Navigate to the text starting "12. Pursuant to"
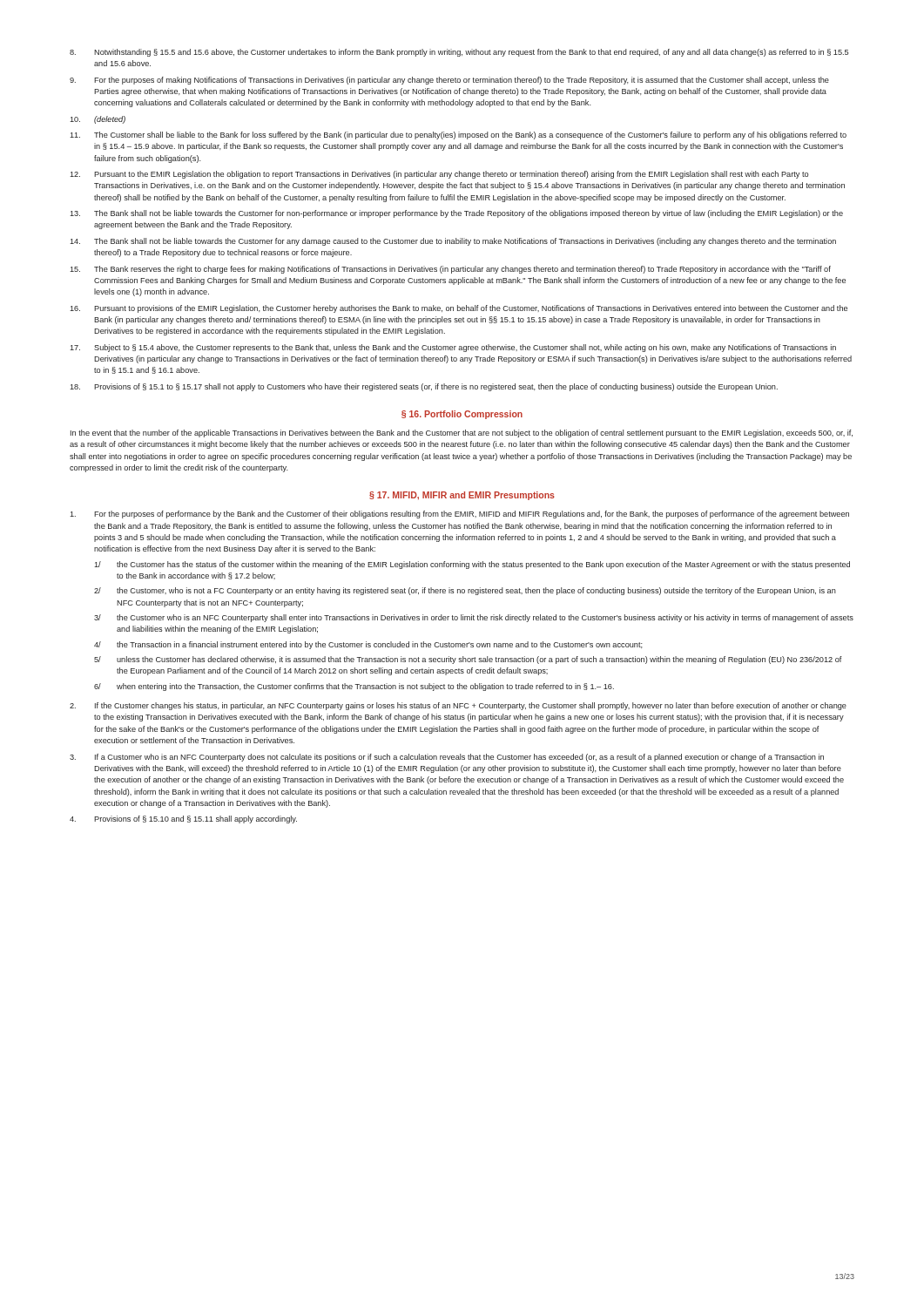 pyautogui.click(x=462, y=187)
